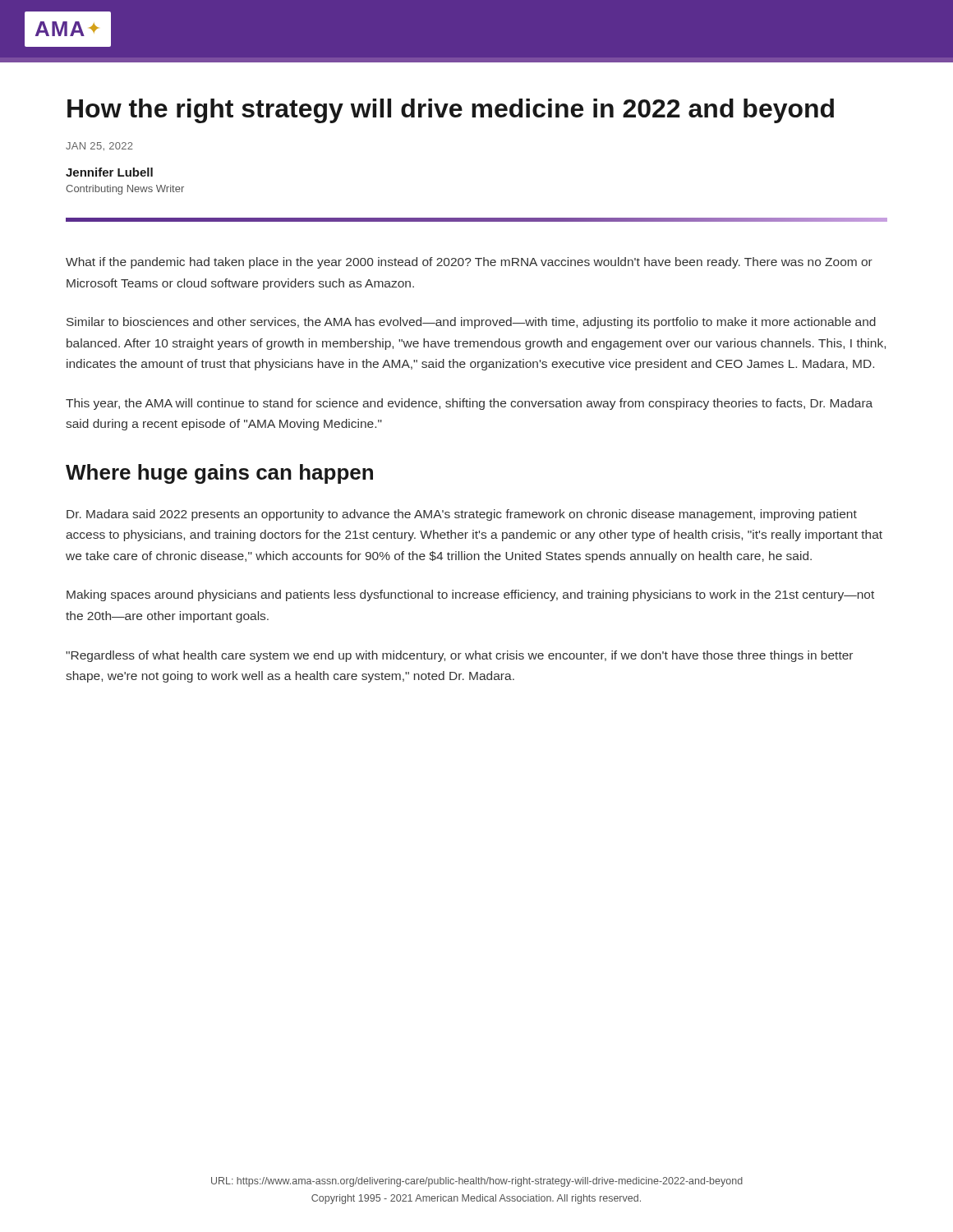The image size is (953, 1232).
Task: Click on the text block that reads "What if the pandemic had taken place in"
Action: (x=476, y=272)
